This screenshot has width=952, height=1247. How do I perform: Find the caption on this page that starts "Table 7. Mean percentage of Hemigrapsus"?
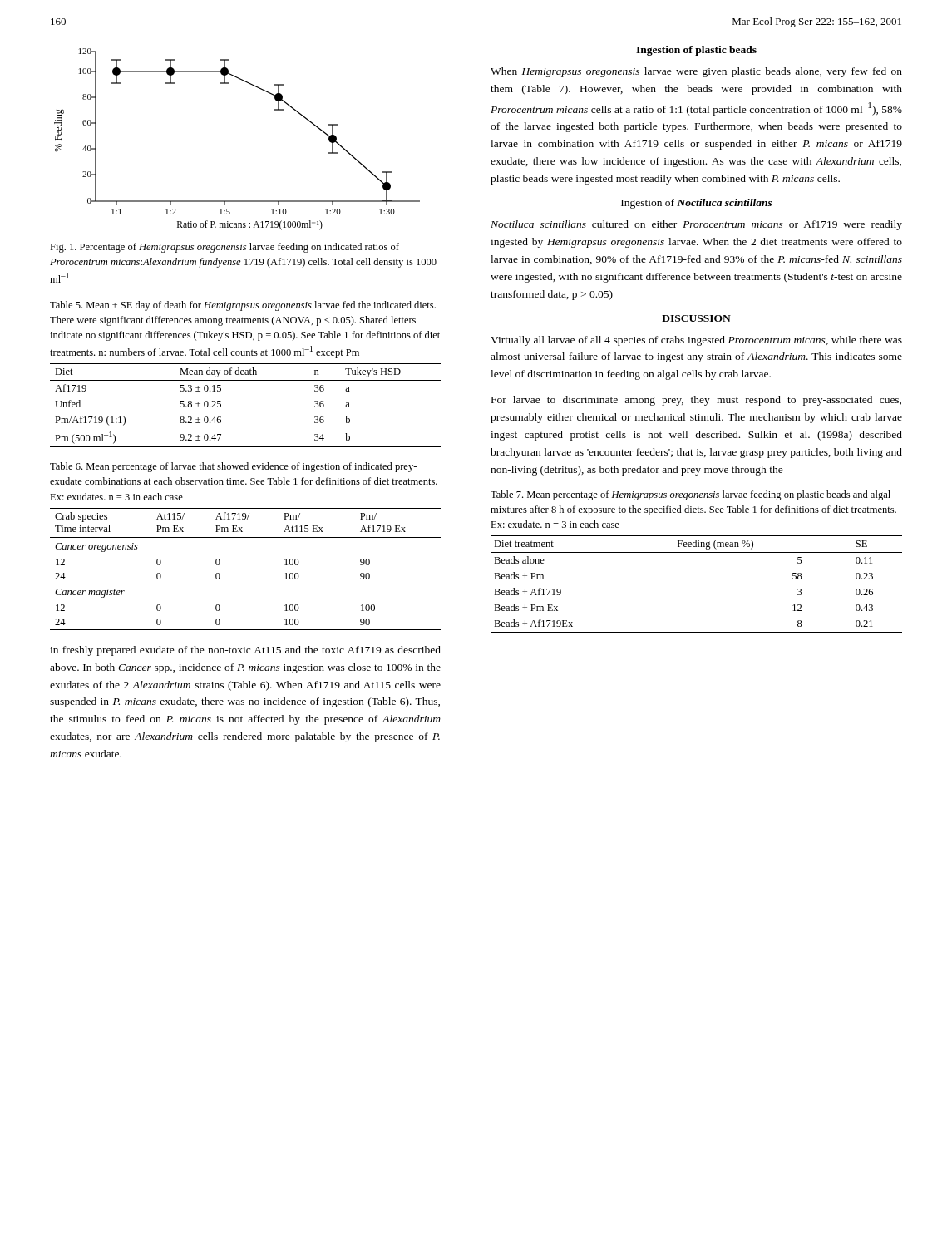tap(694, 510)
